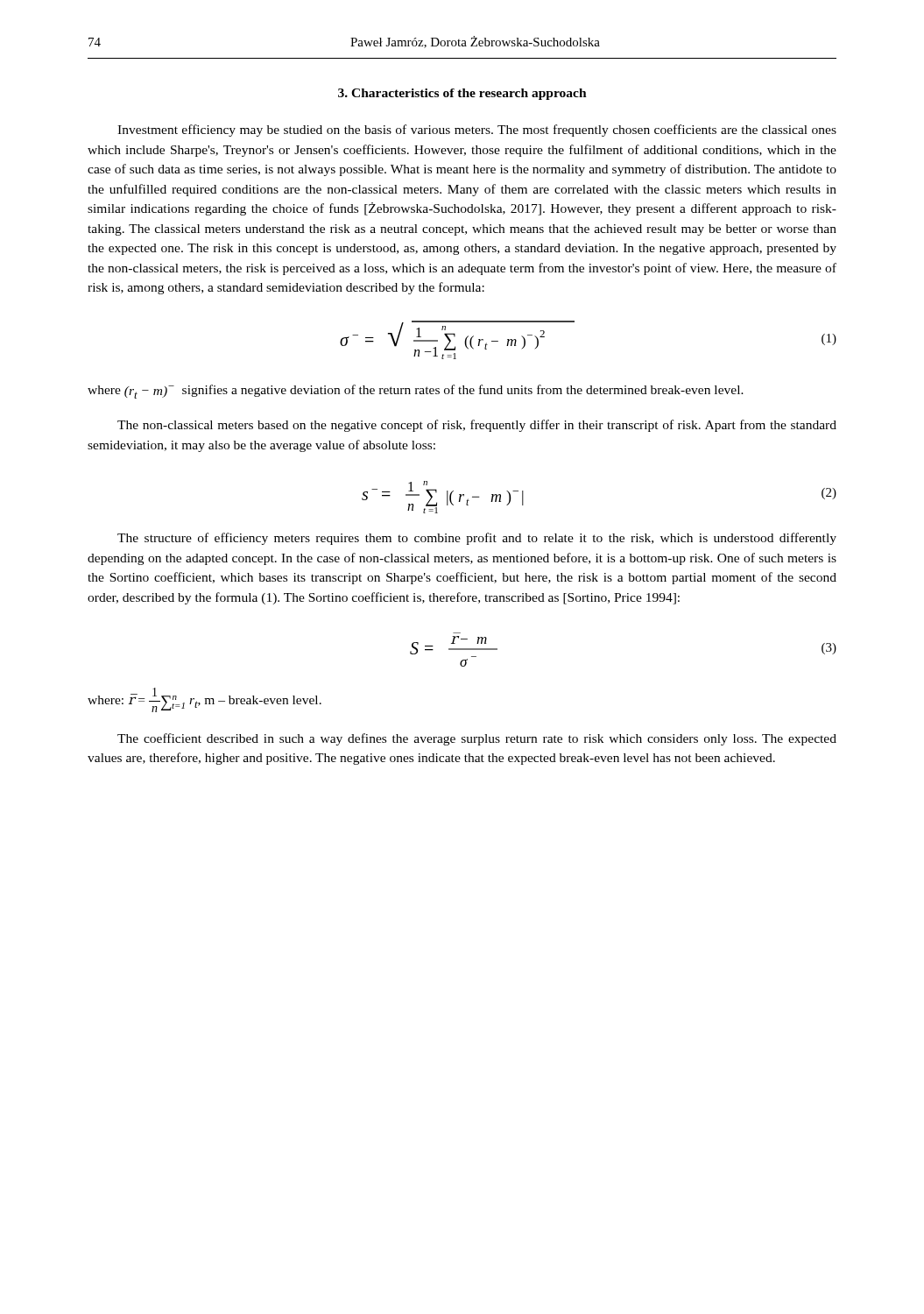Find the formula that reads "s − = 1 n"

pos(462,493)
